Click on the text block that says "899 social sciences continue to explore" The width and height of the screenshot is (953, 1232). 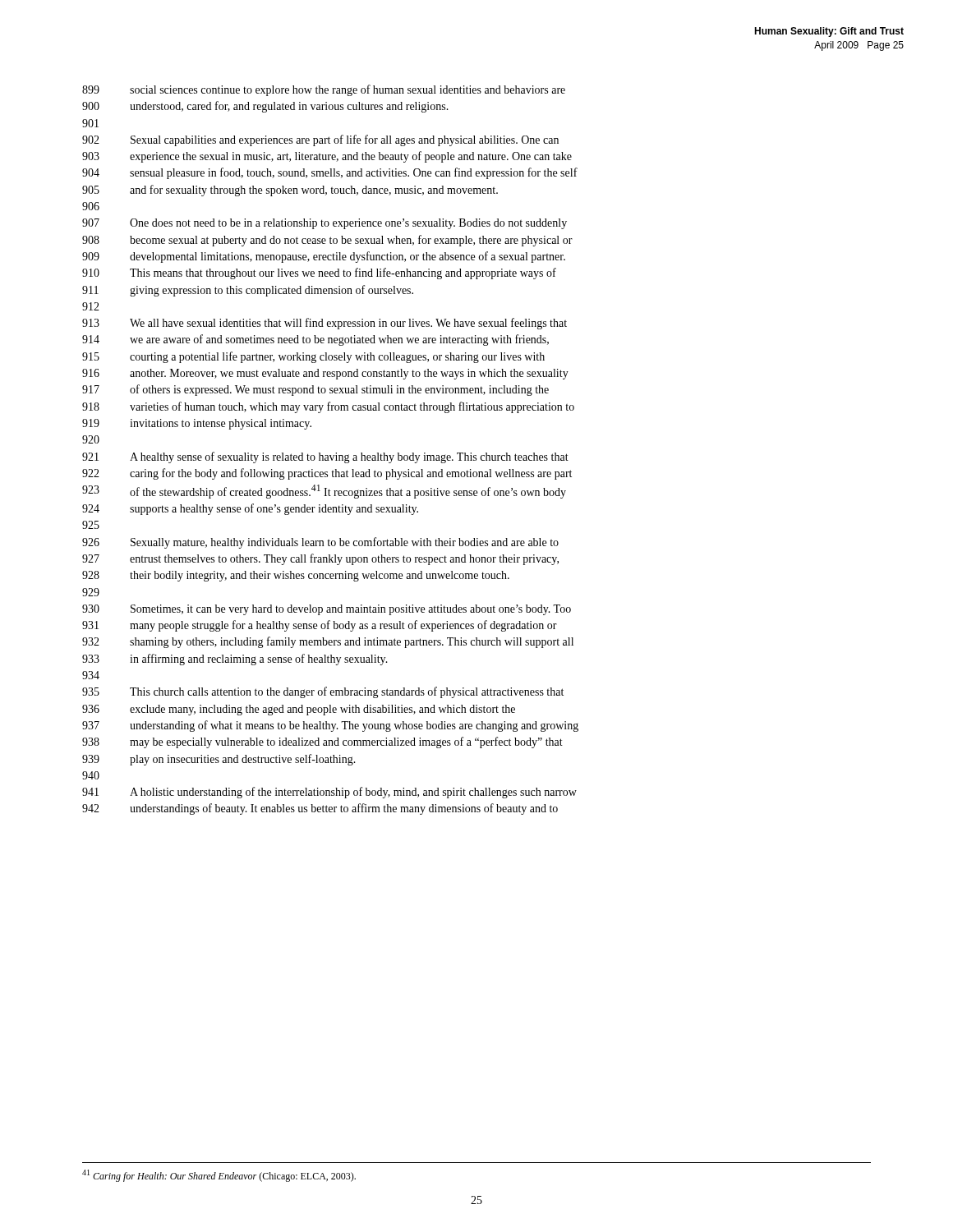(x=476, y=450)
